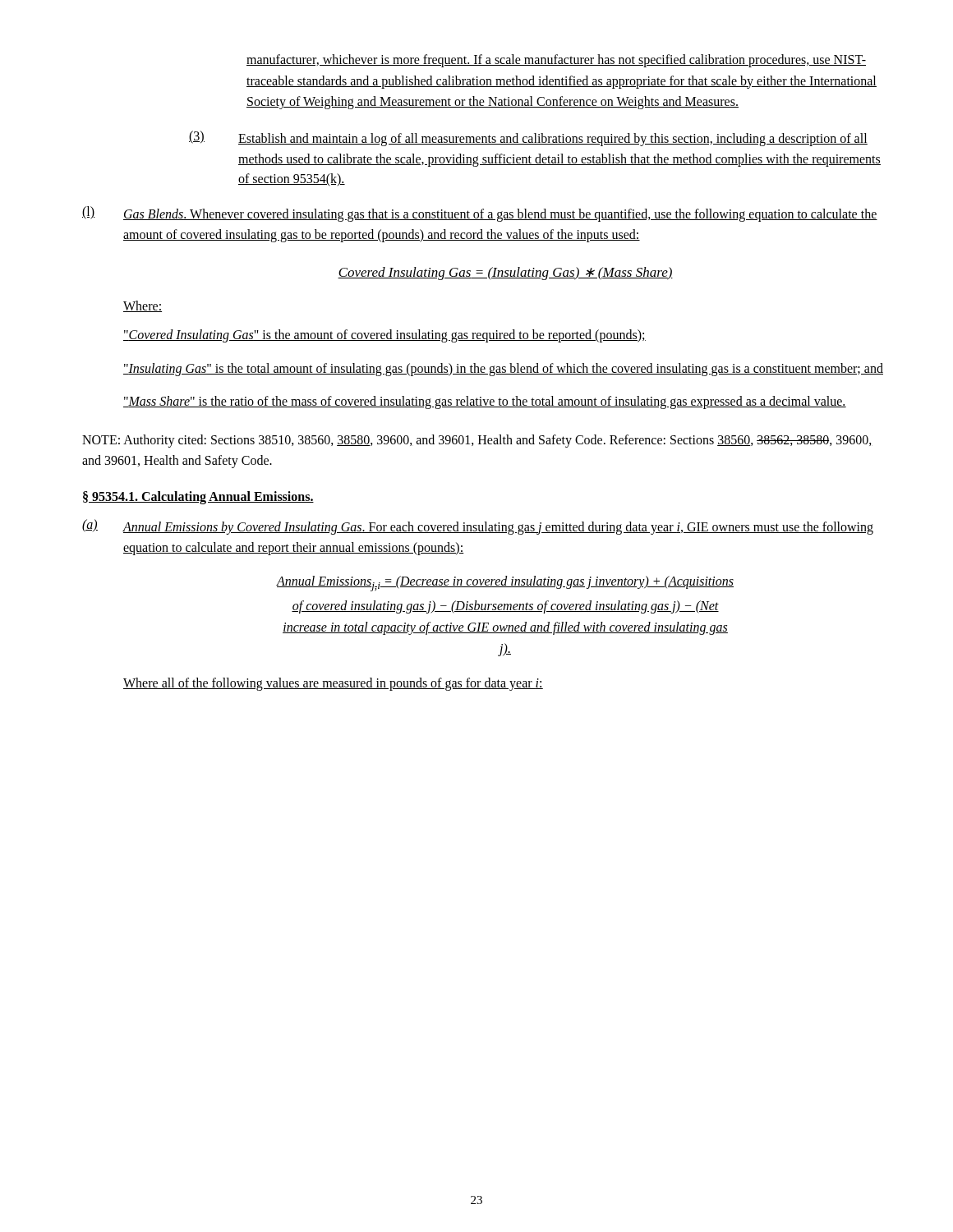Click the passage that begins ""Insulating Gas" is"
953x1232 pixels.
point(503,368)
